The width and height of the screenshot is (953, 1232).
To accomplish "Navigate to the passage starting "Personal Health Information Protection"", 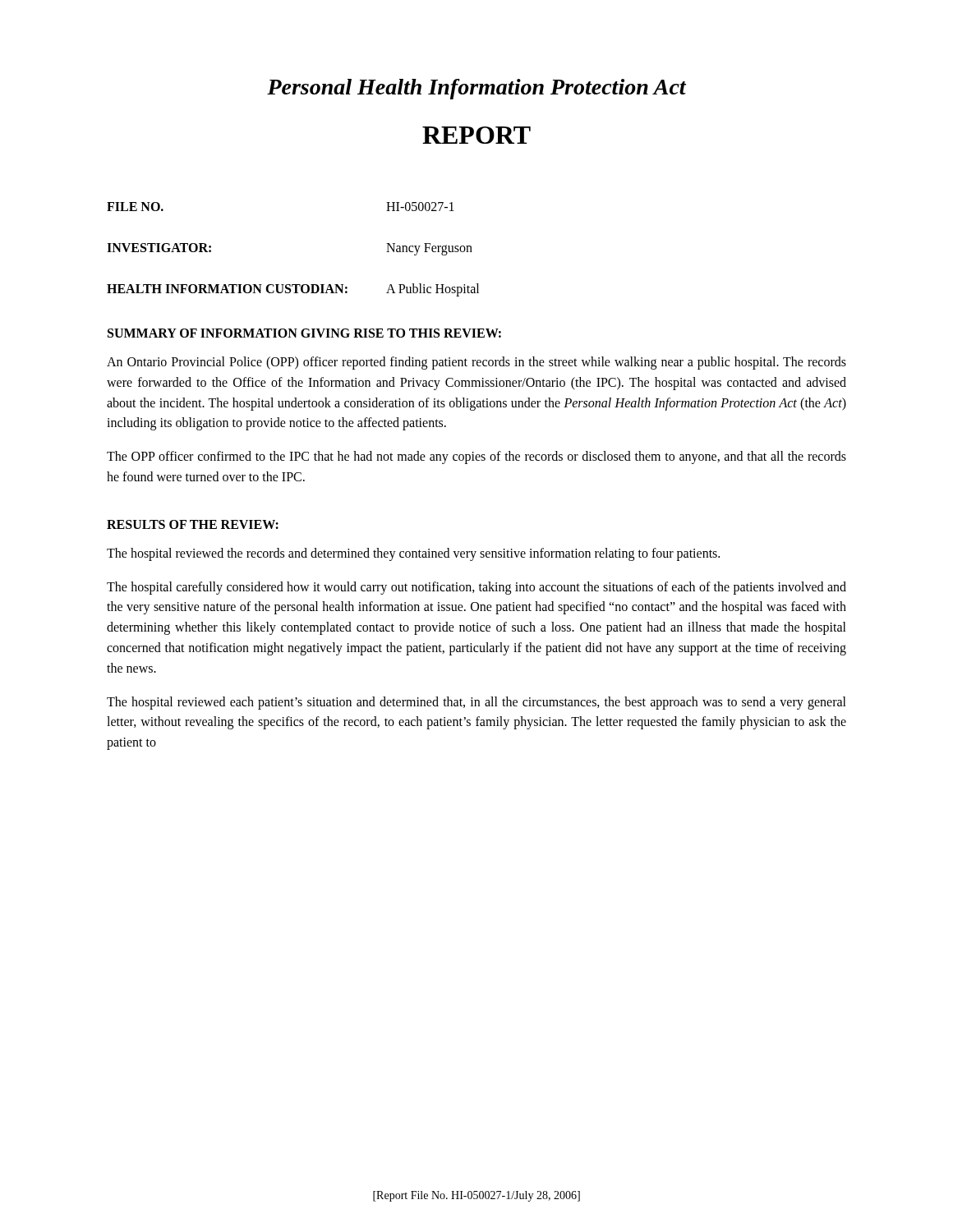I will point(476,89).
